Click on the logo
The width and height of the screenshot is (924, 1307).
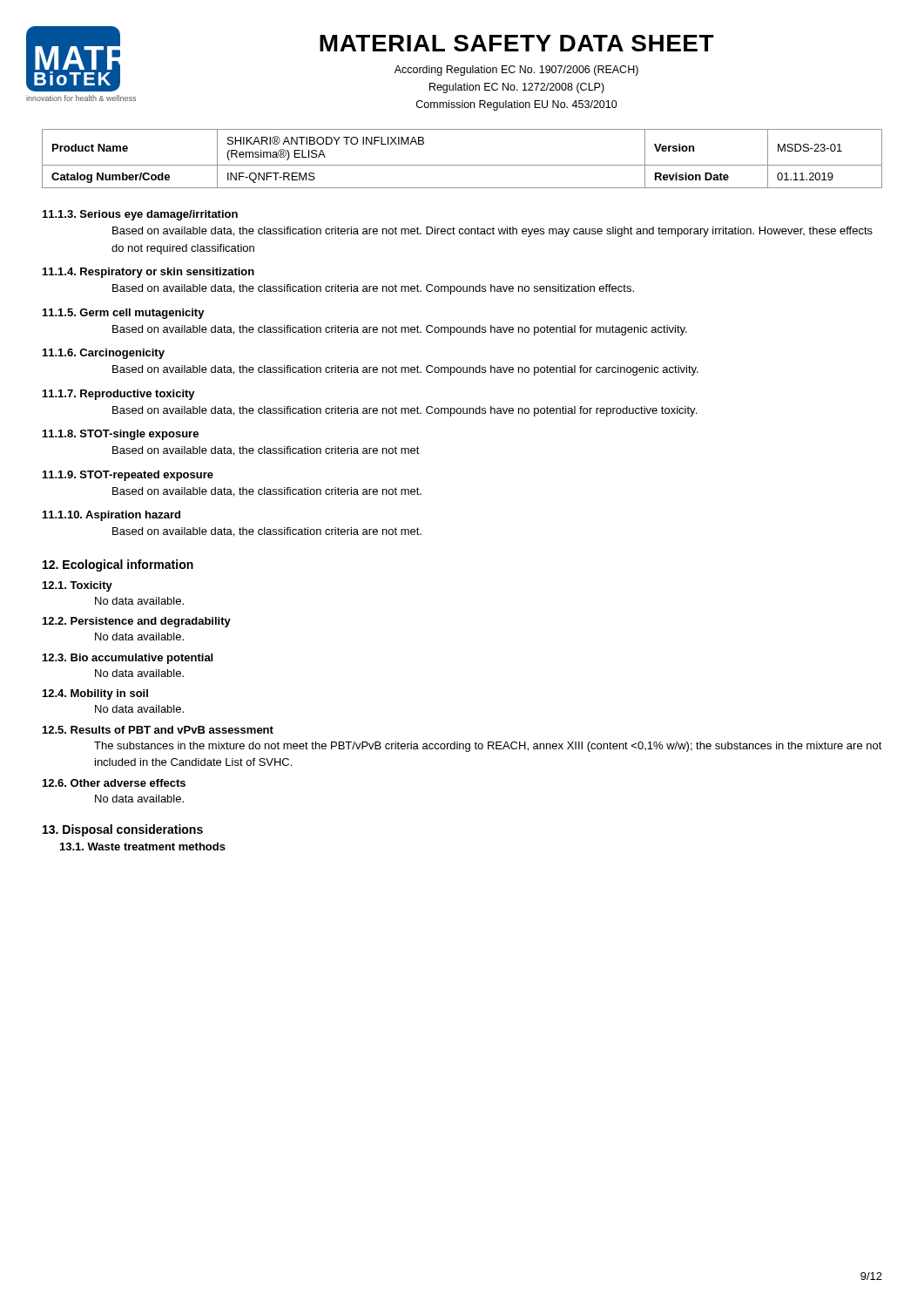[88, 66]
